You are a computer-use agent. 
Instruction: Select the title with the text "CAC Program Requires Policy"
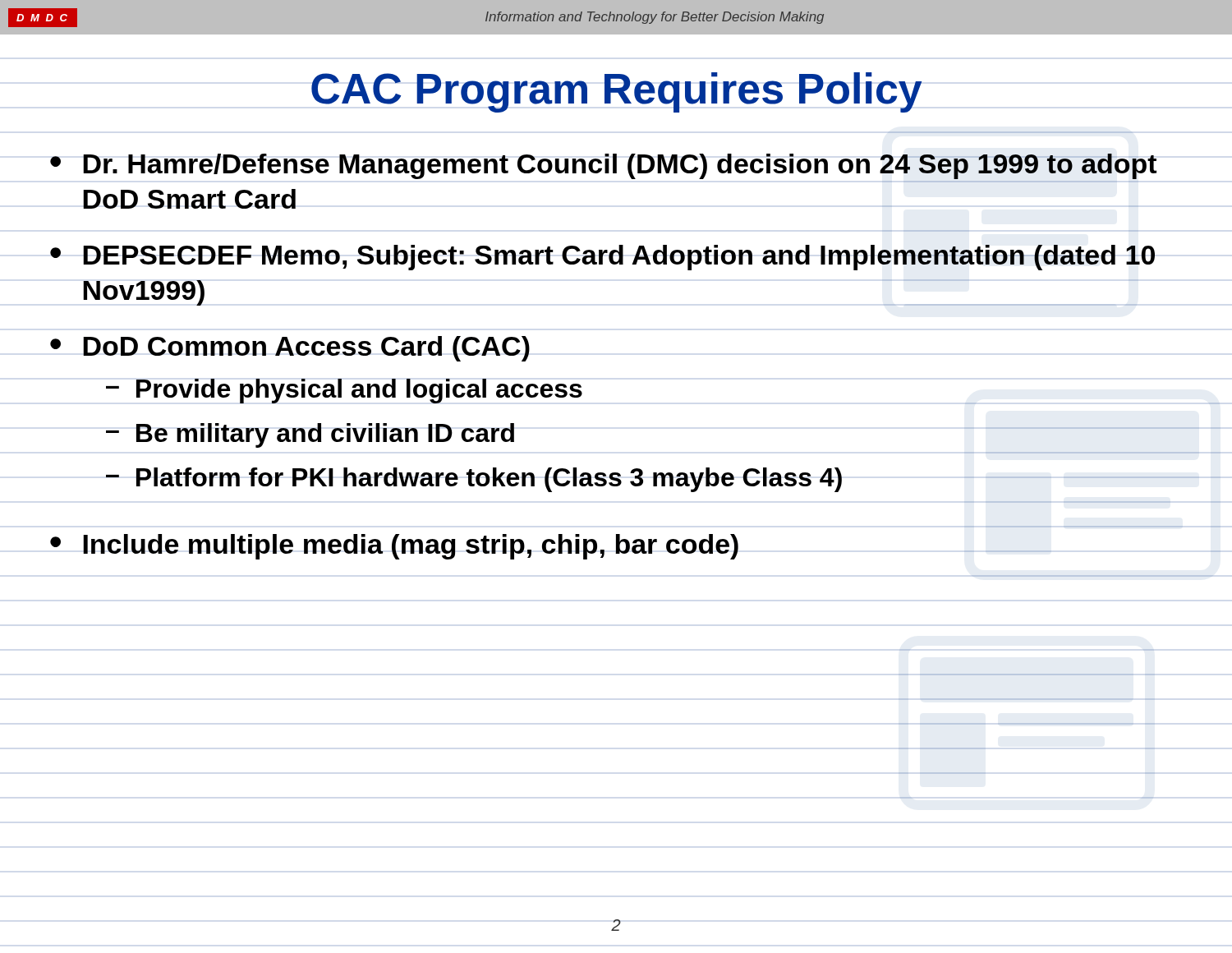(616, 89)
